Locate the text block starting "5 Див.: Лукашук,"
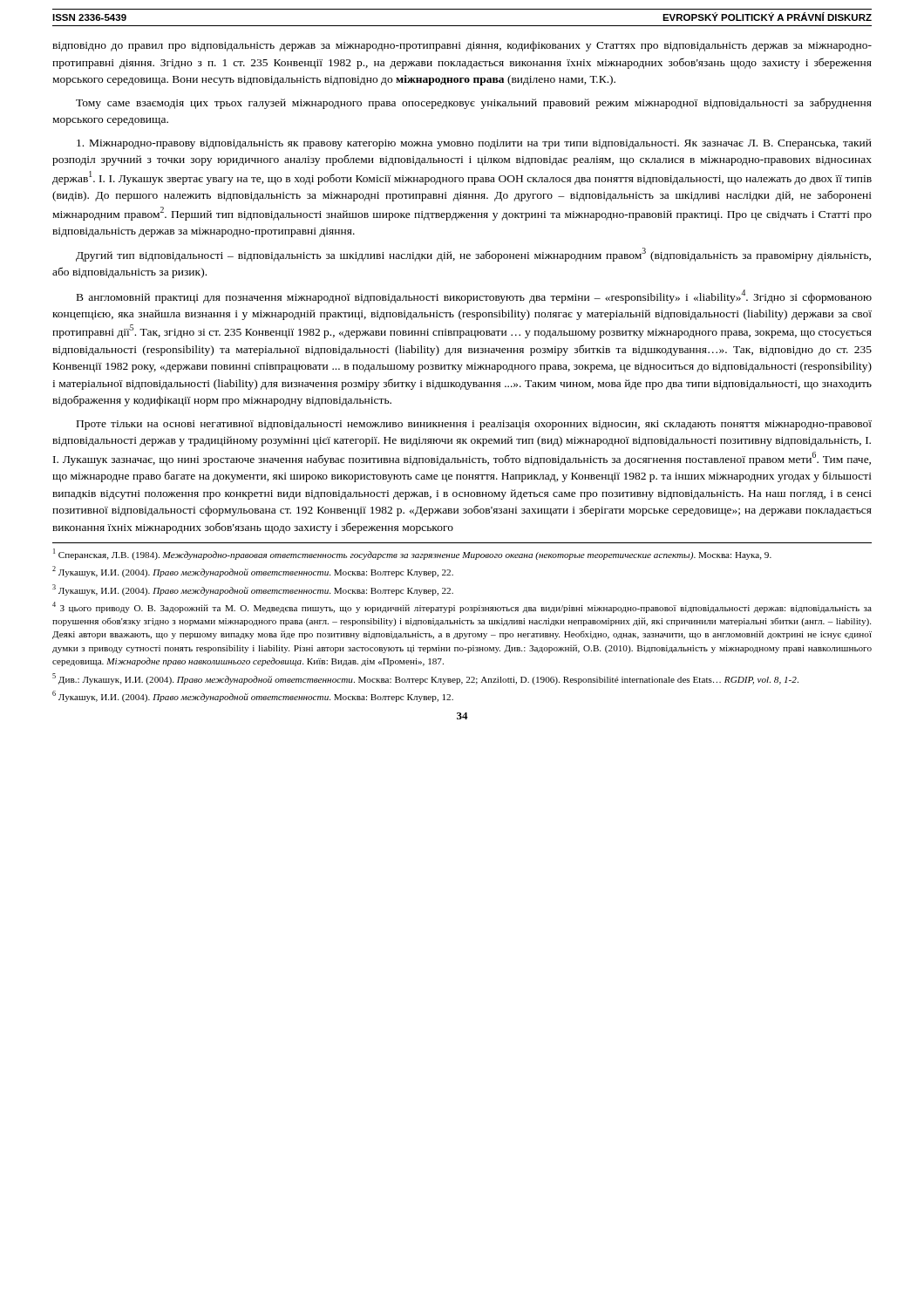This screenshot has width=924, height=1308. pyautogui.click(x=426, y=678)
